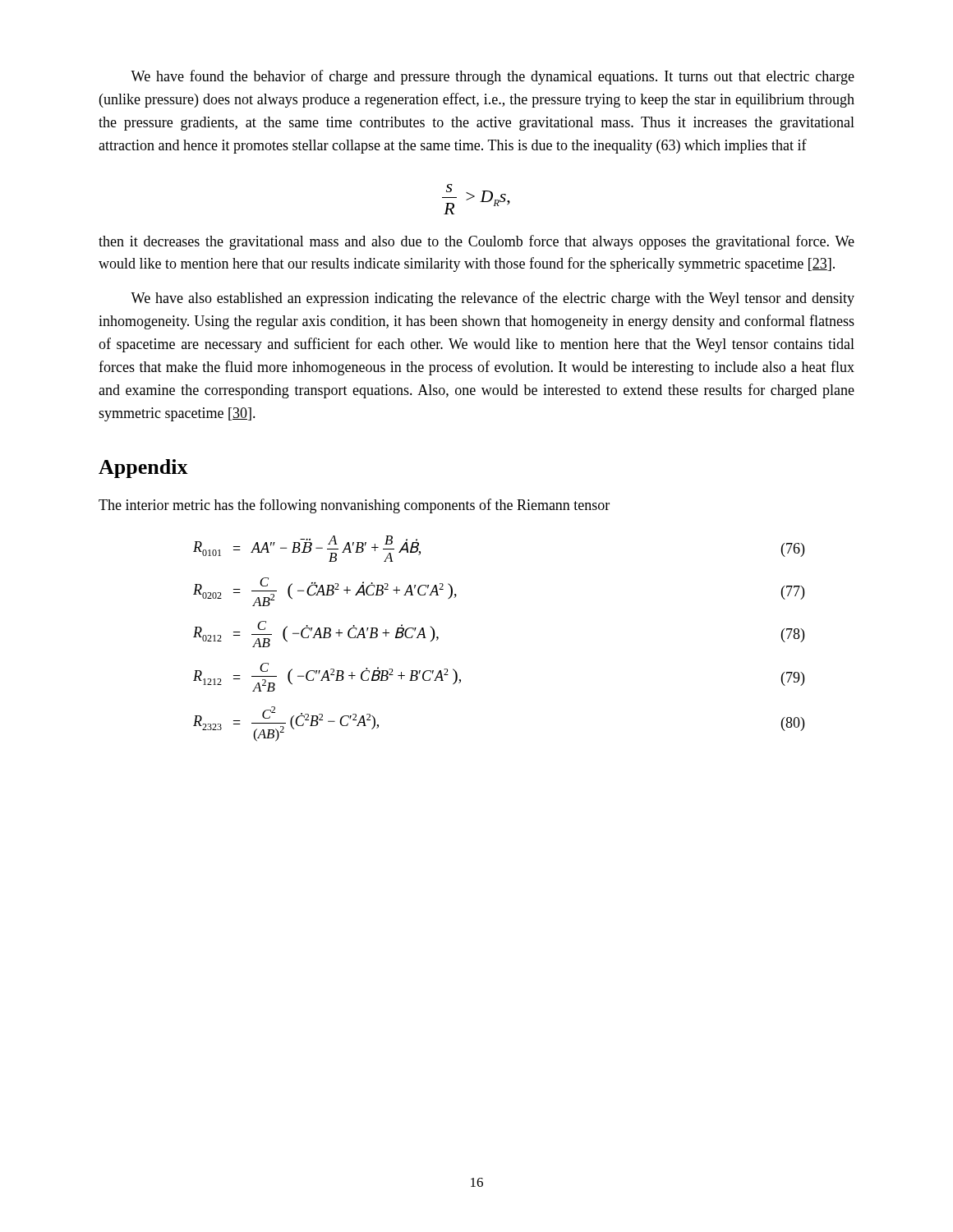
Task: Point to the block beginning "then it decreases"
Action: (476, 253)
